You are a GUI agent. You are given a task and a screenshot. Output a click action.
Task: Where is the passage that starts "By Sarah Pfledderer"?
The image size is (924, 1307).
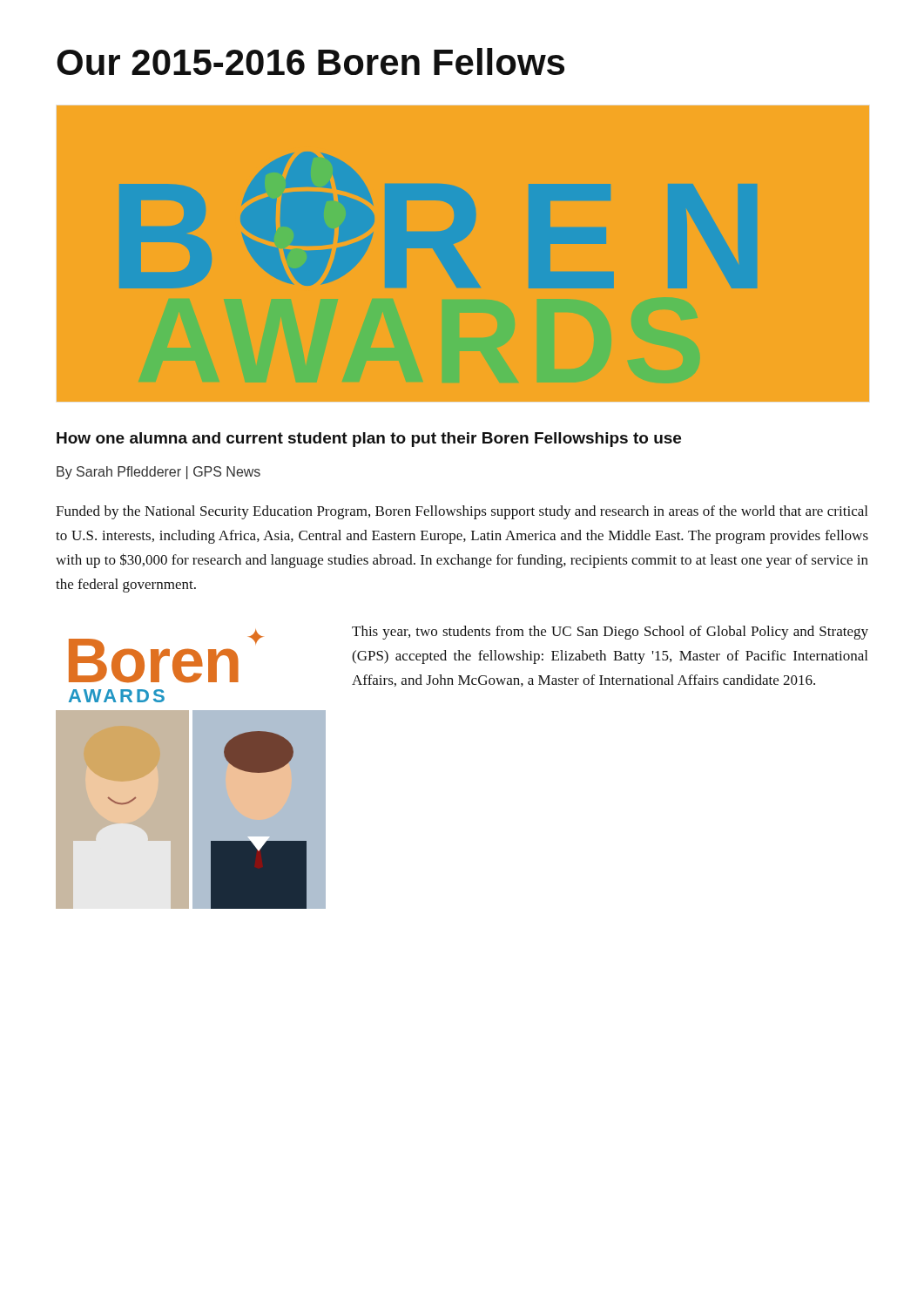click(x=158, y=473)
